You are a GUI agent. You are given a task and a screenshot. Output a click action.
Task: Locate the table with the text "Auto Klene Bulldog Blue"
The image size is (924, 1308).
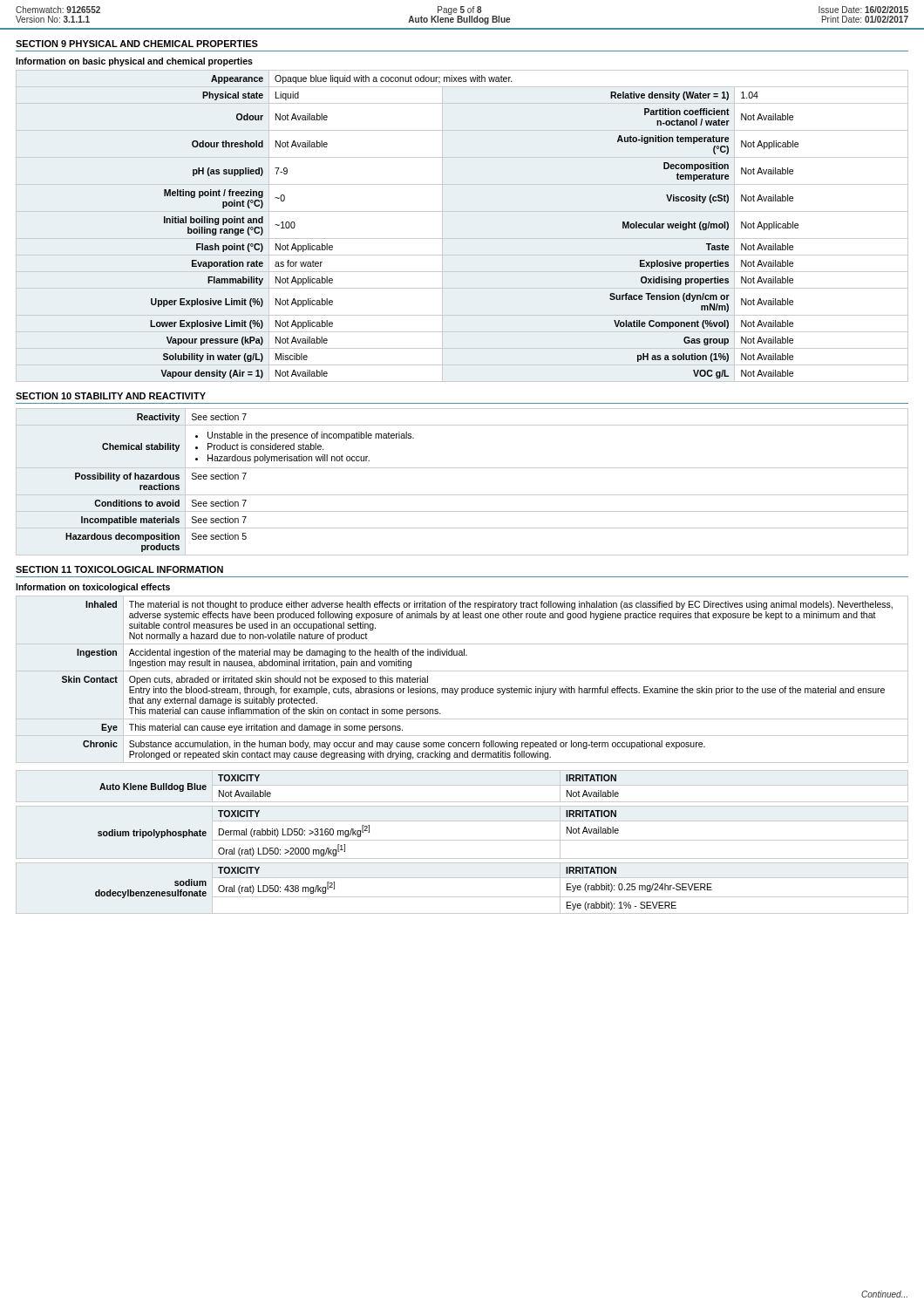coord(462,786)
